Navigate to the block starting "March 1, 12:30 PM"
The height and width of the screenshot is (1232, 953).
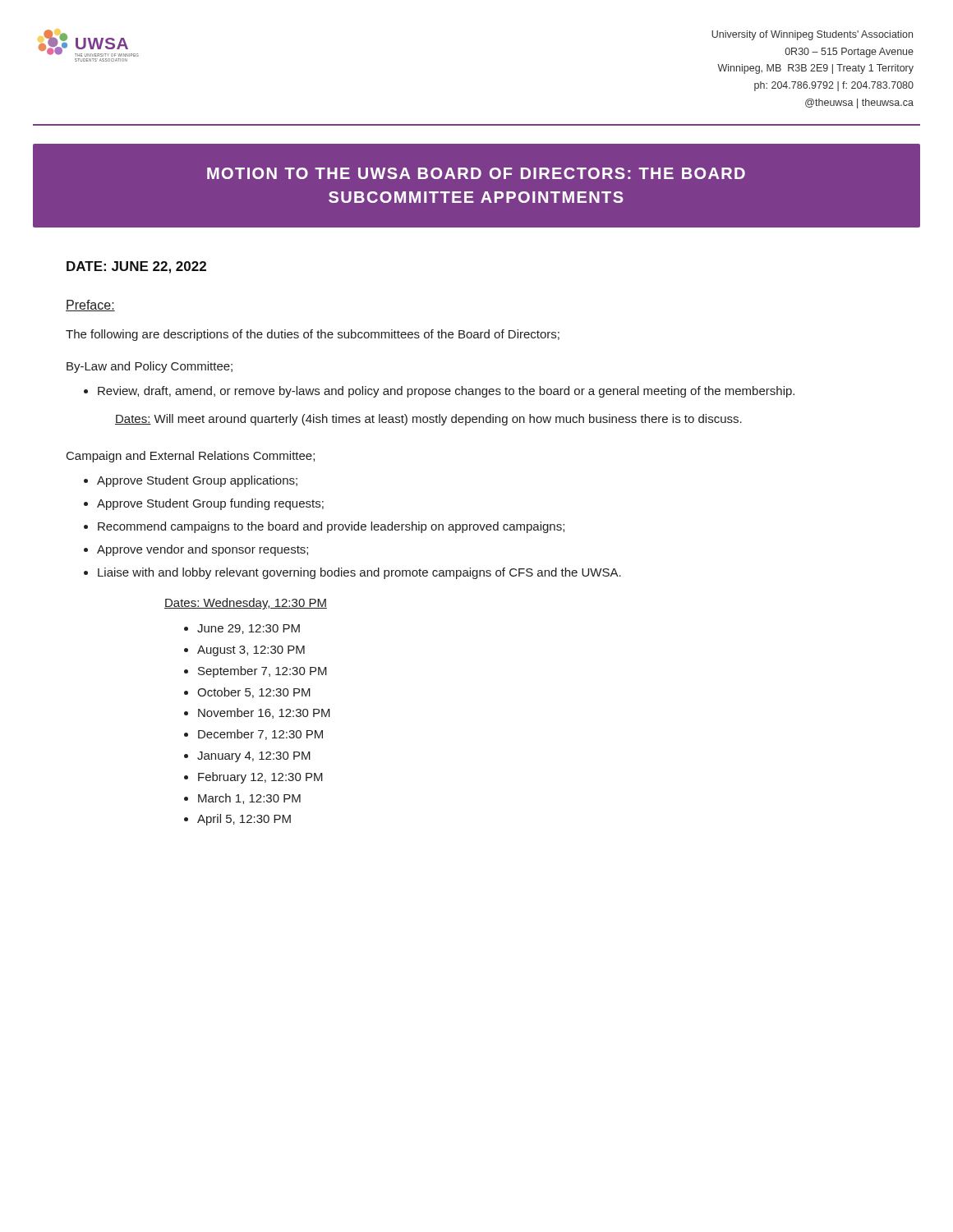tap(249, 798)
